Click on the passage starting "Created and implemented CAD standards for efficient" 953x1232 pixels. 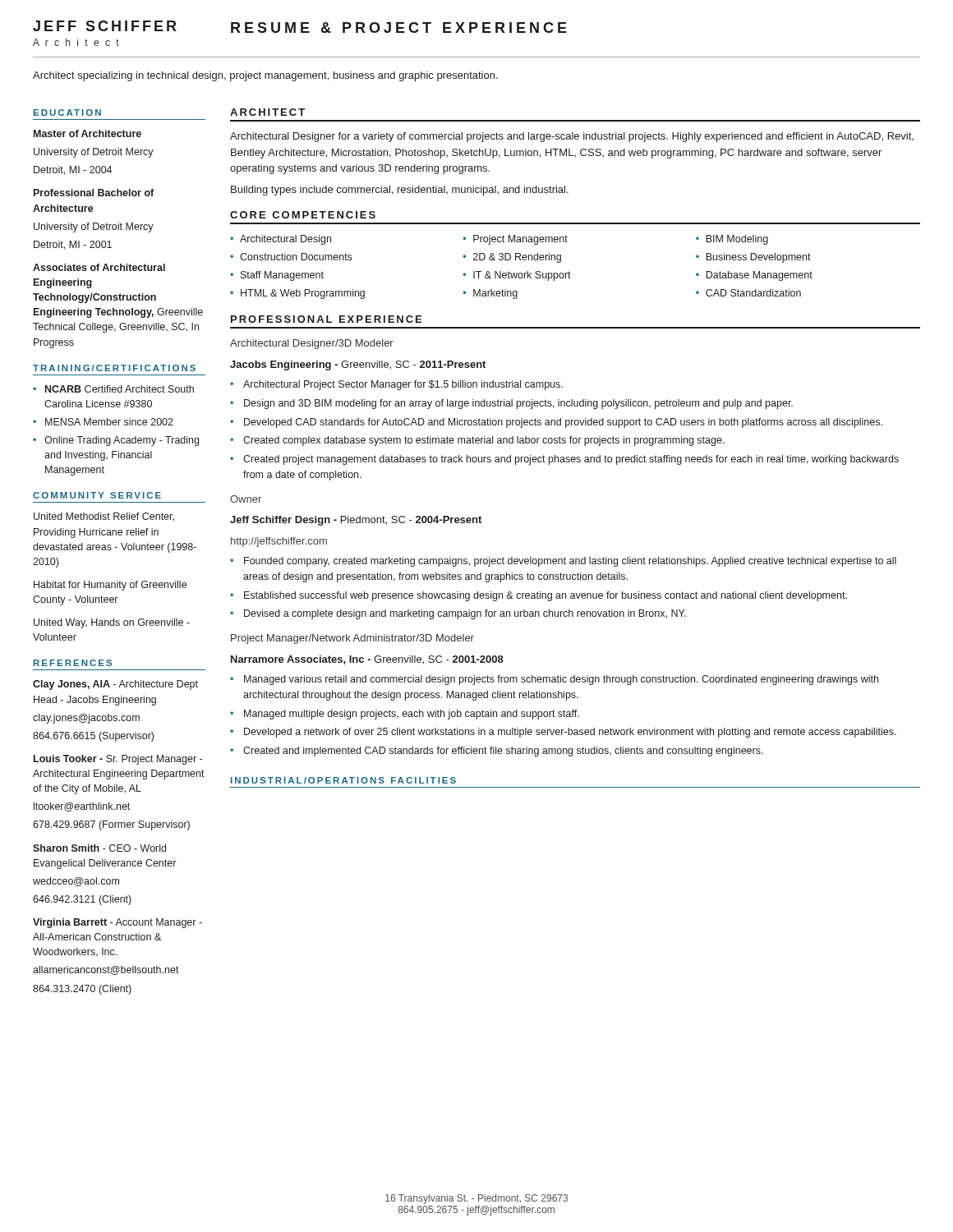[x=503, y=751]
